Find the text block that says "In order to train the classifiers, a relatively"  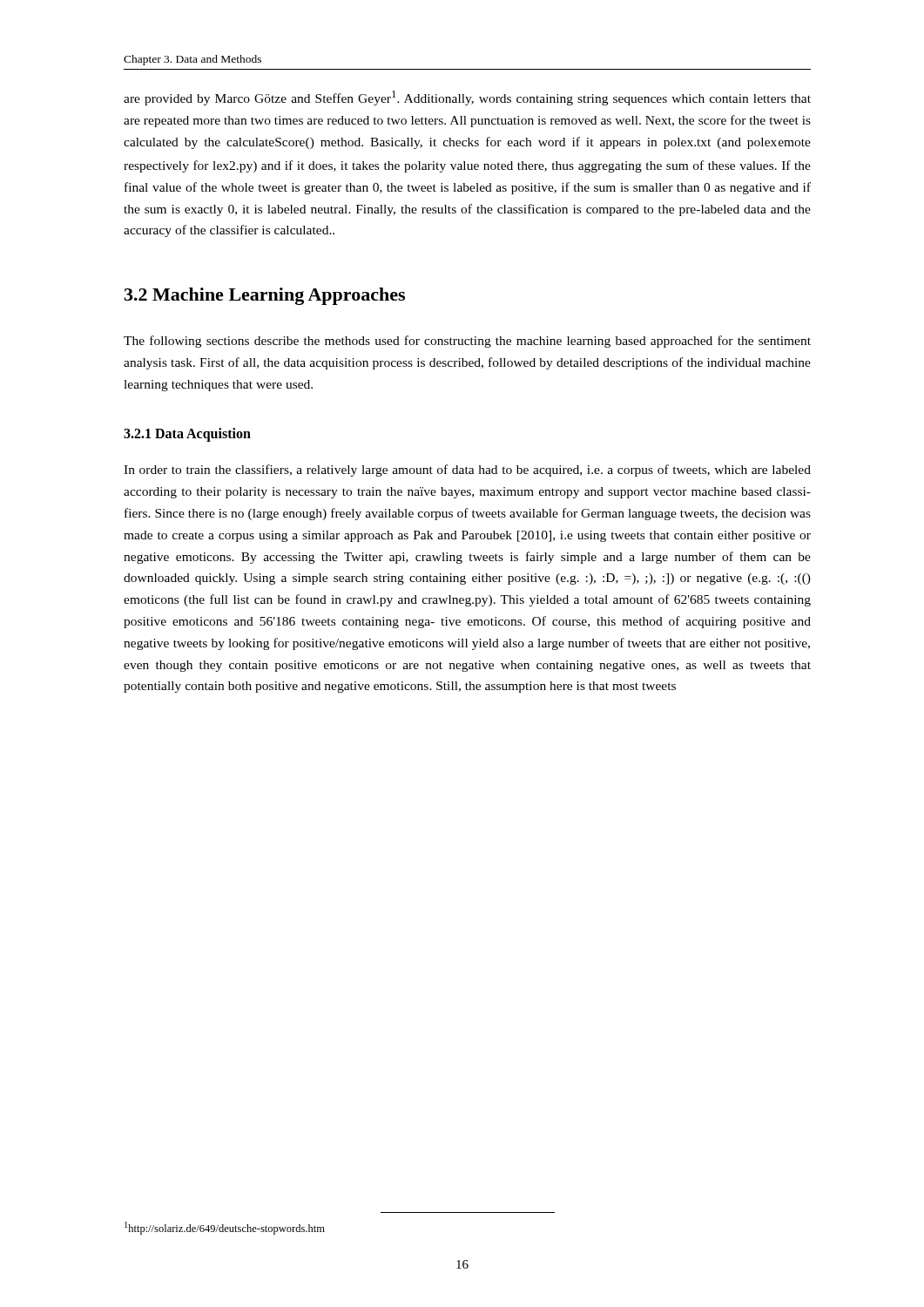pos(467,578)
